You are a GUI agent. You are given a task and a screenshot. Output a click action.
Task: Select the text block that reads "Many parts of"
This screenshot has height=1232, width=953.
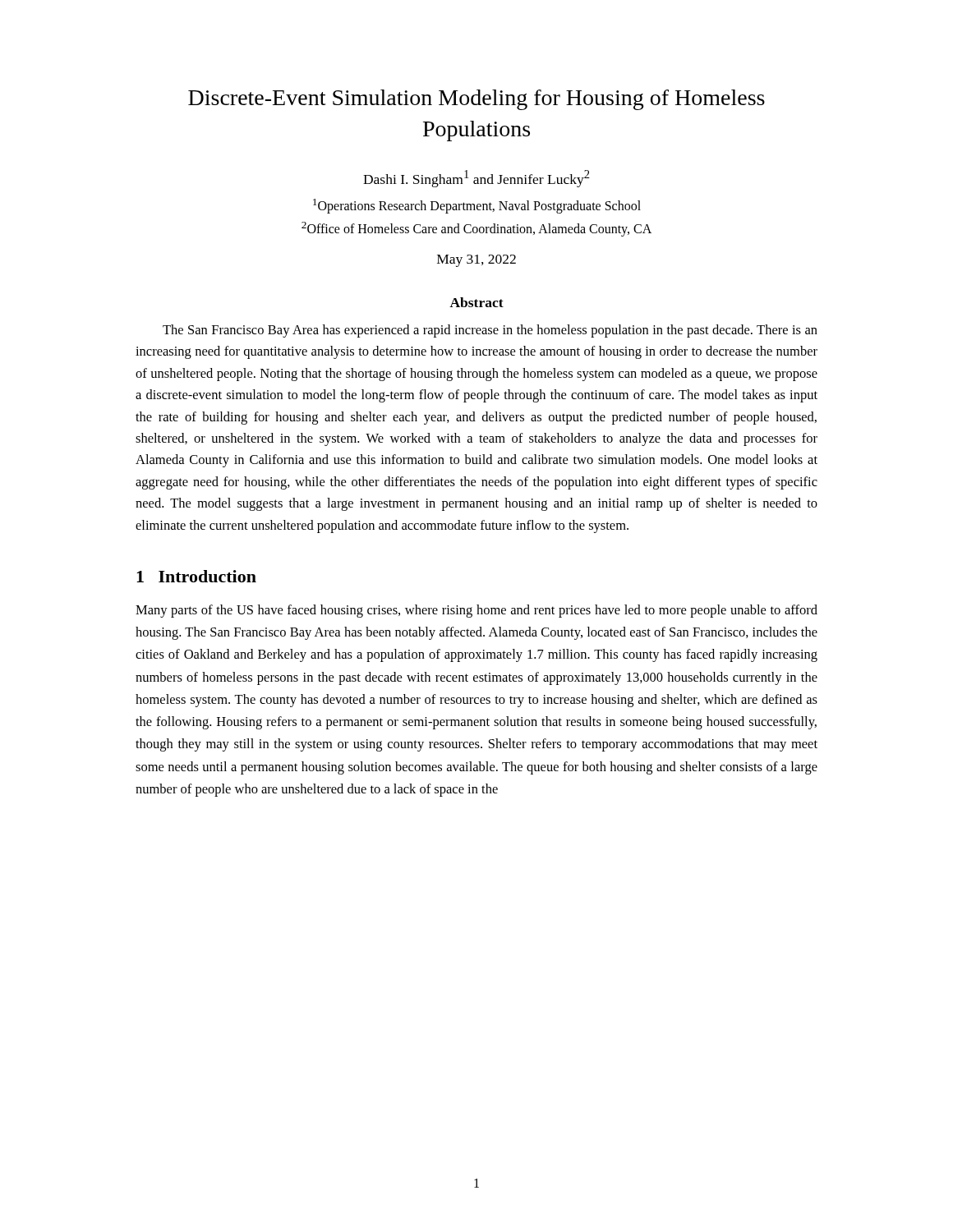[476, 699]
